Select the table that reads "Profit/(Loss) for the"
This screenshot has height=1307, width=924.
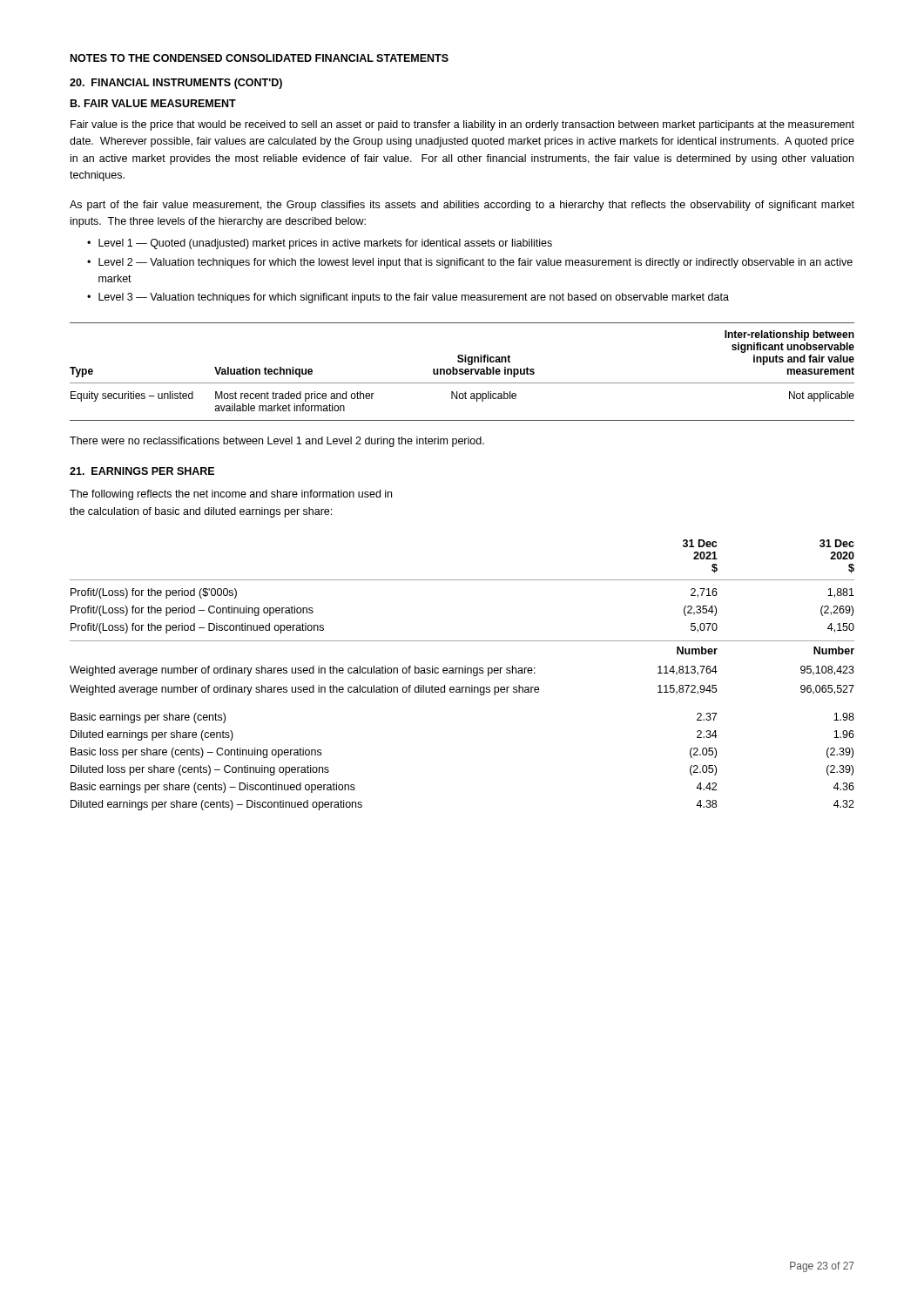462,673
